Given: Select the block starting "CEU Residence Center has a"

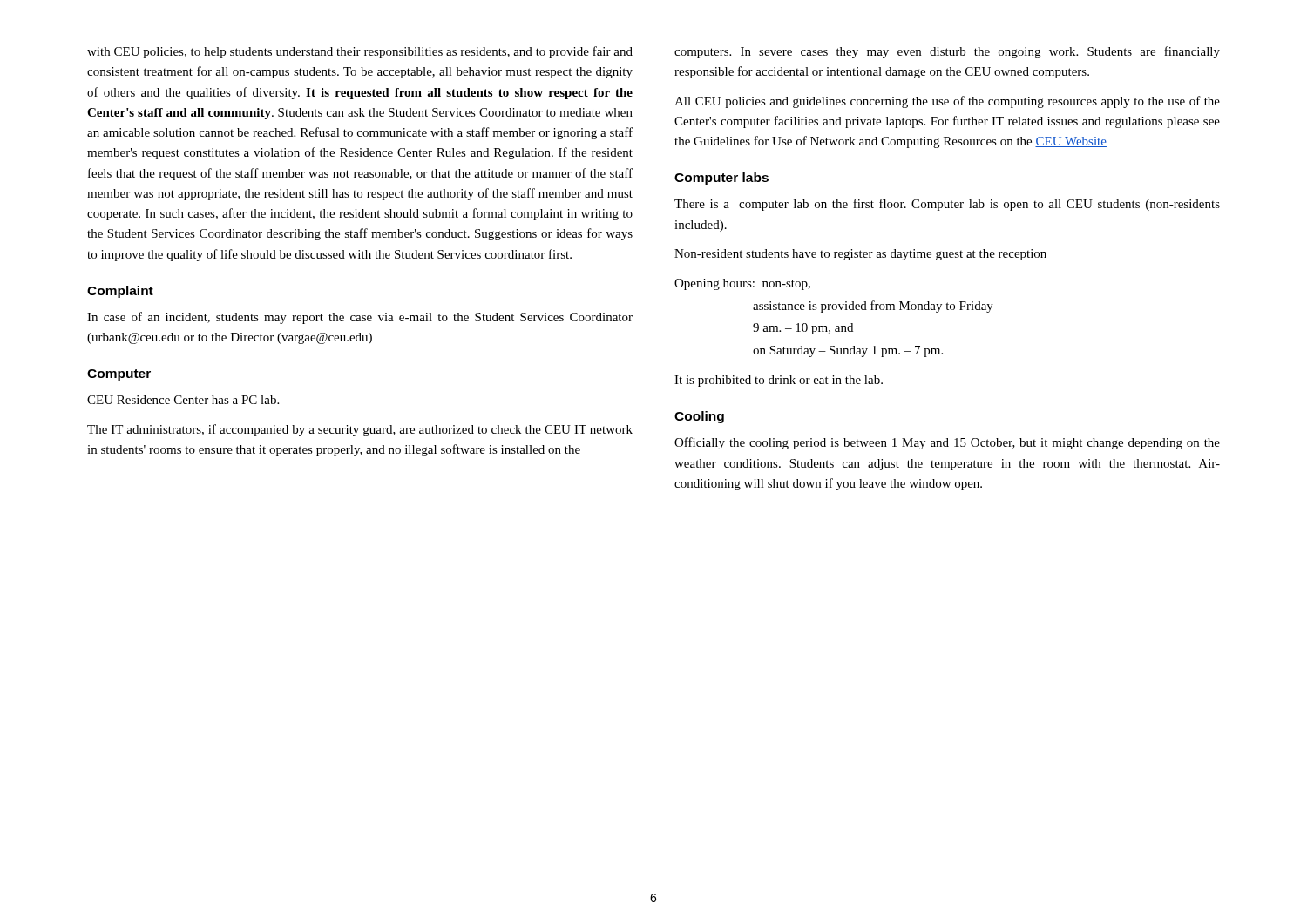Looking at the screenshot, I should click(x=183, y=400).
